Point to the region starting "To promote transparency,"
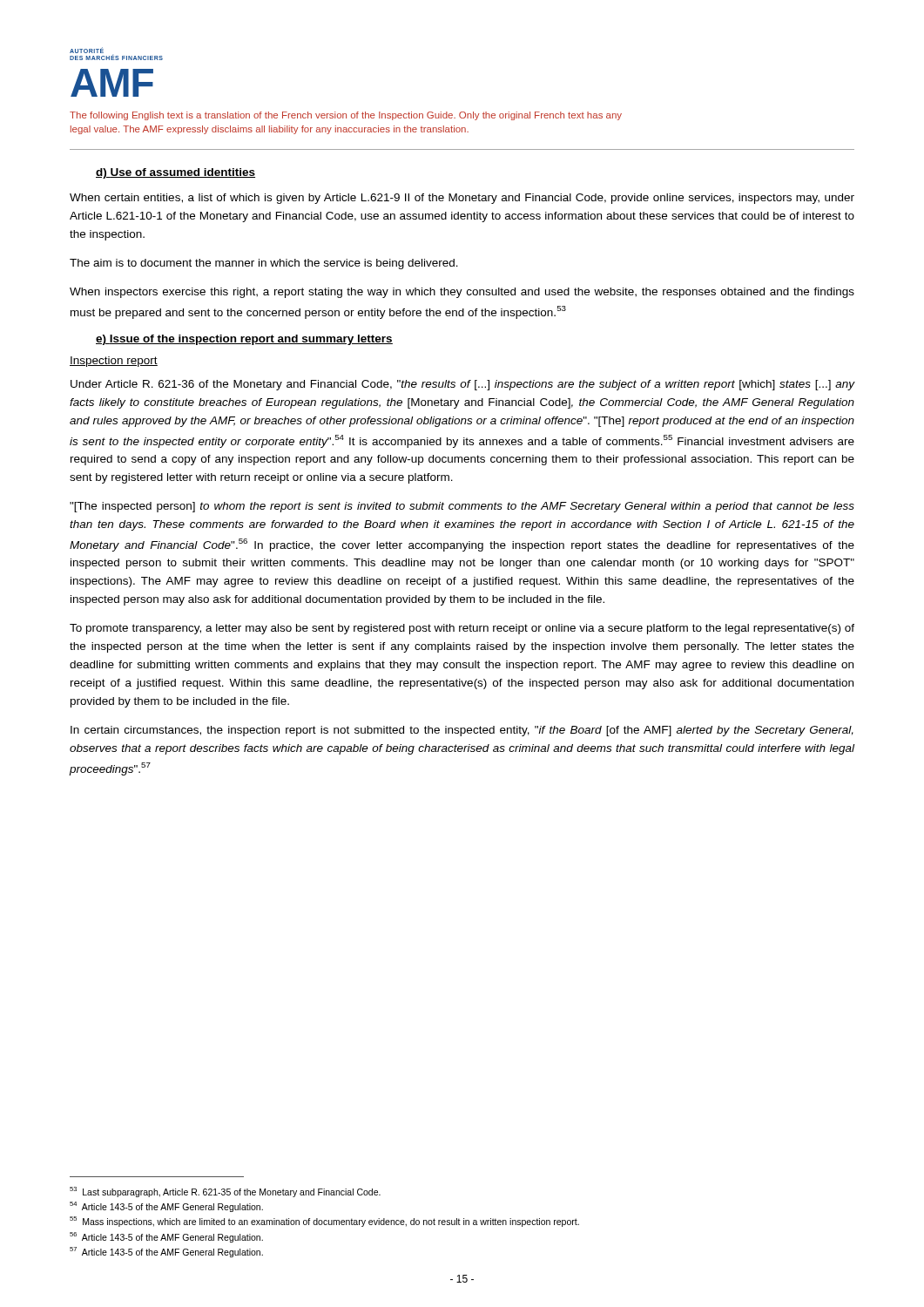Image resolution: width=924 pixels, height=1307 pixels. pos(462,664)
